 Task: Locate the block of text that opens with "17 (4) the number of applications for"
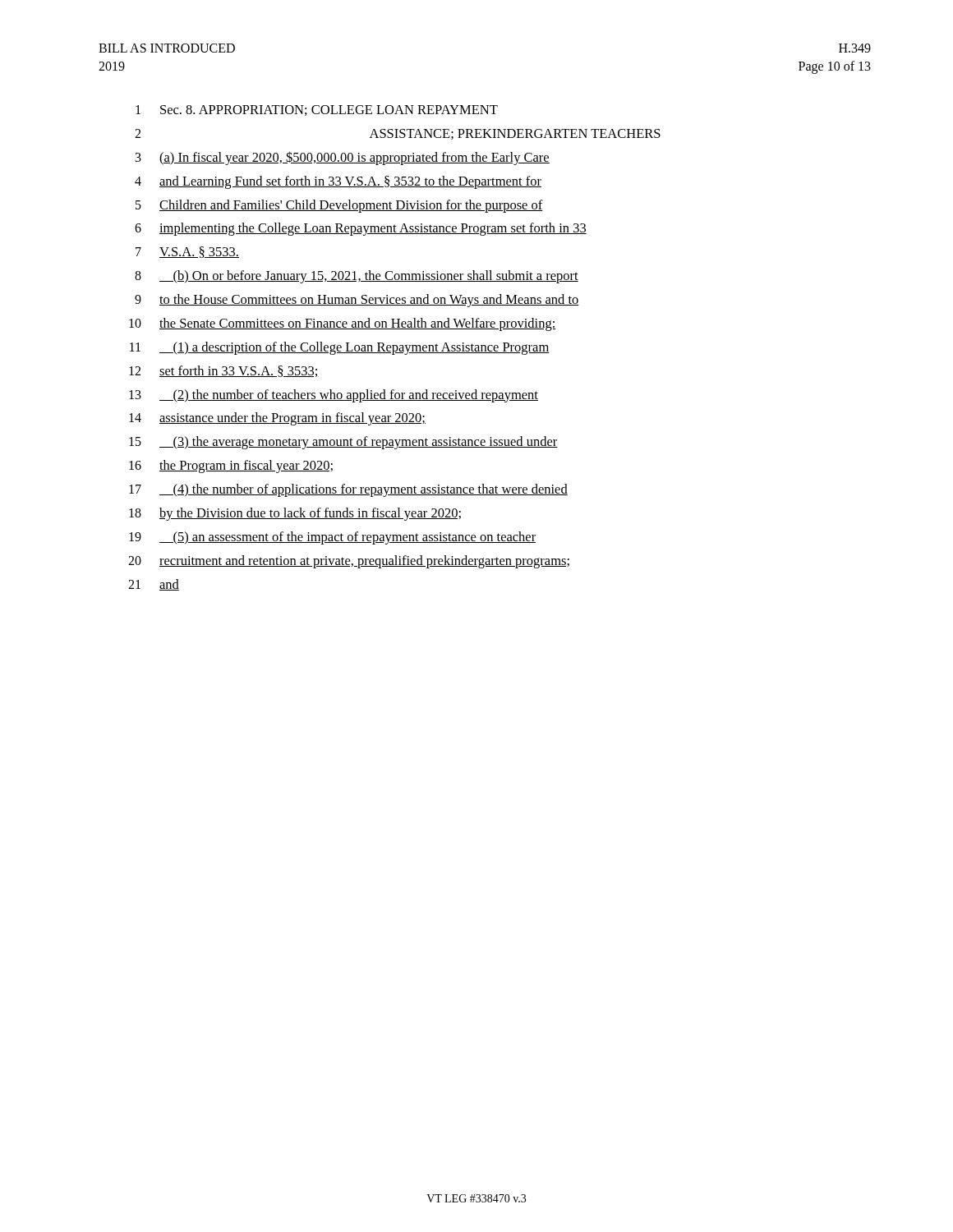[x=485, y=490]
